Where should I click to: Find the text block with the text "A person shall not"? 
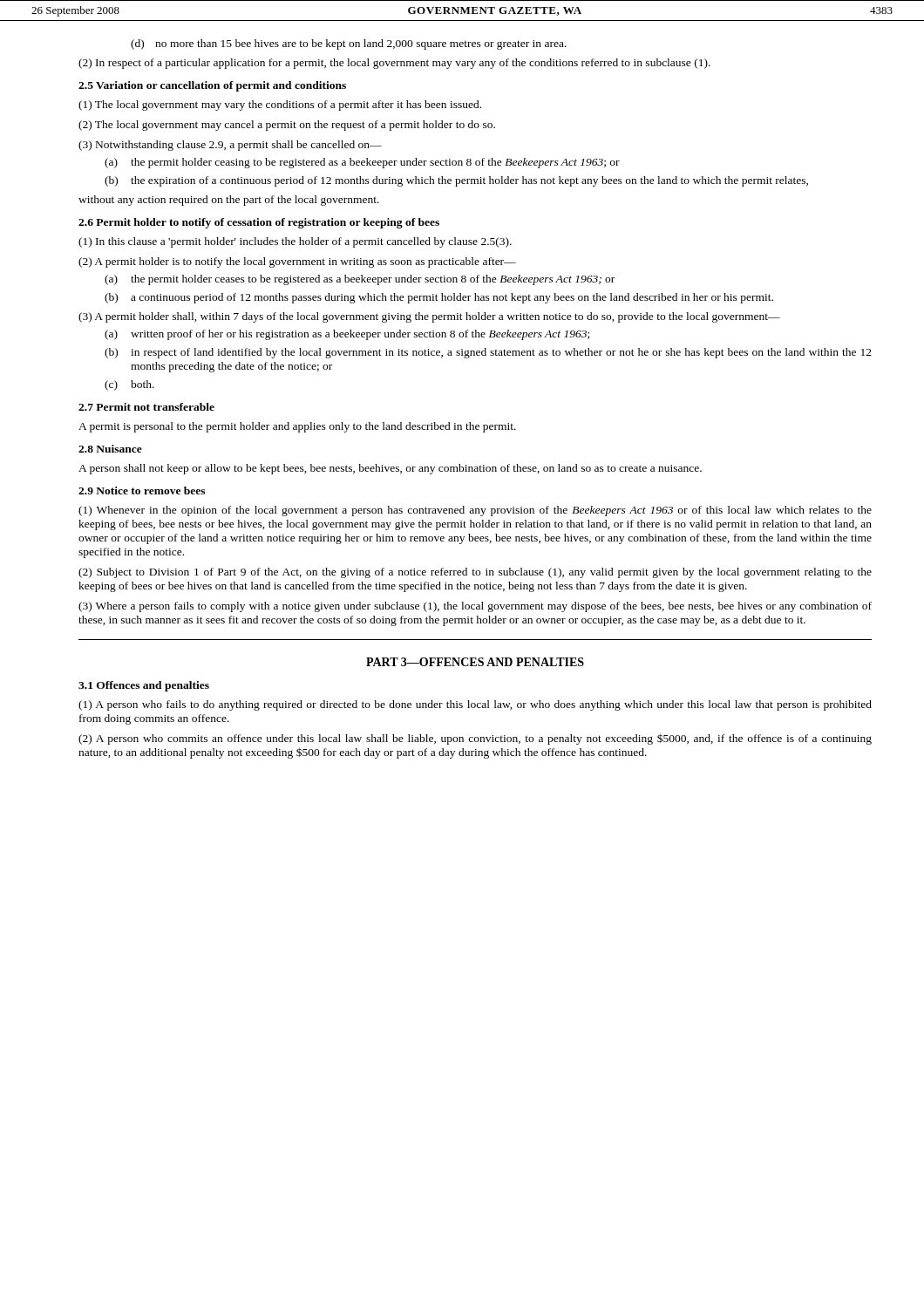coord(390,468)
